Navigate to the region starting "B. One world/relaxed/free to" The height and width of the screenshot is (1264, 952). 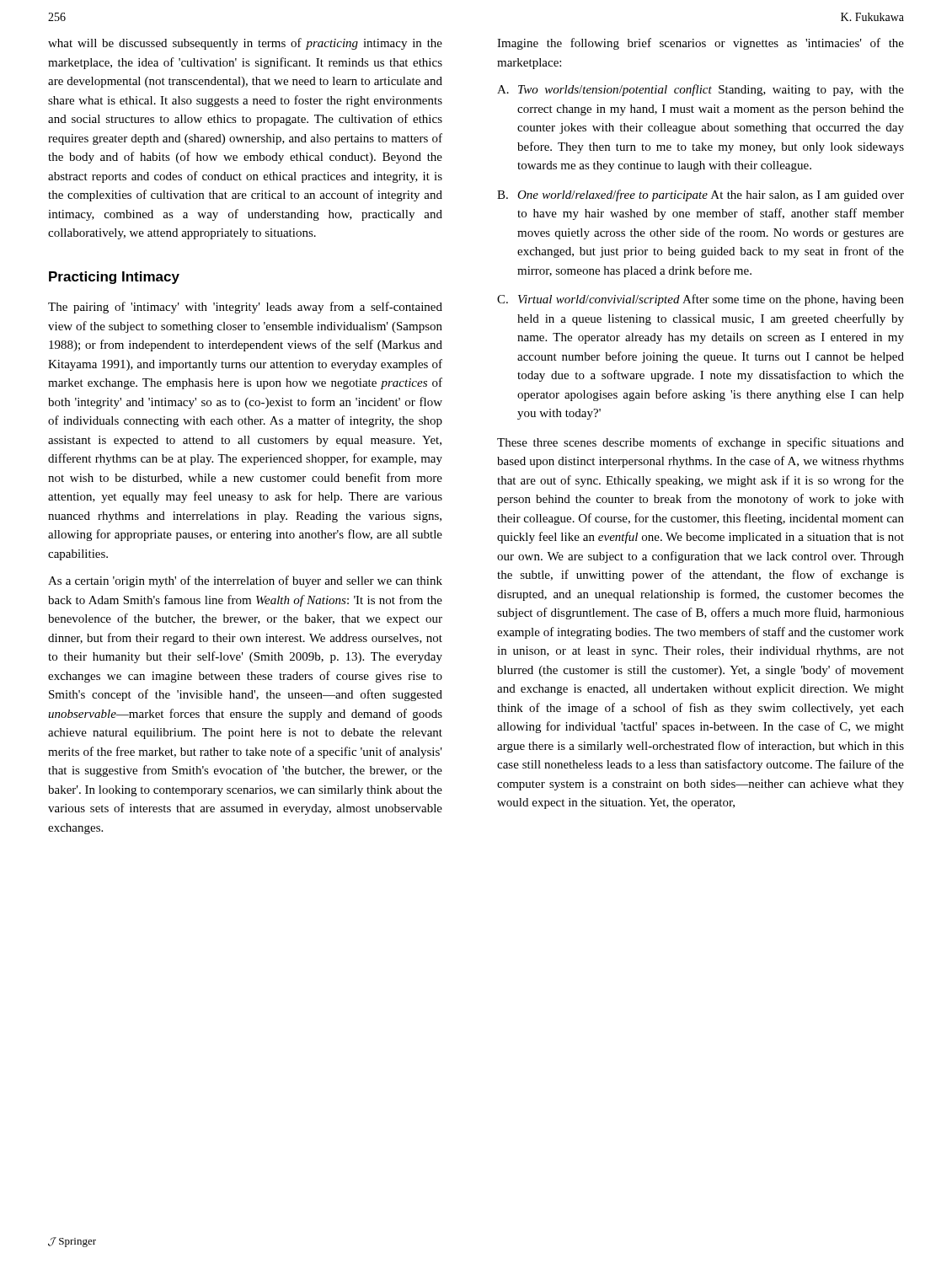coord(701,232)
